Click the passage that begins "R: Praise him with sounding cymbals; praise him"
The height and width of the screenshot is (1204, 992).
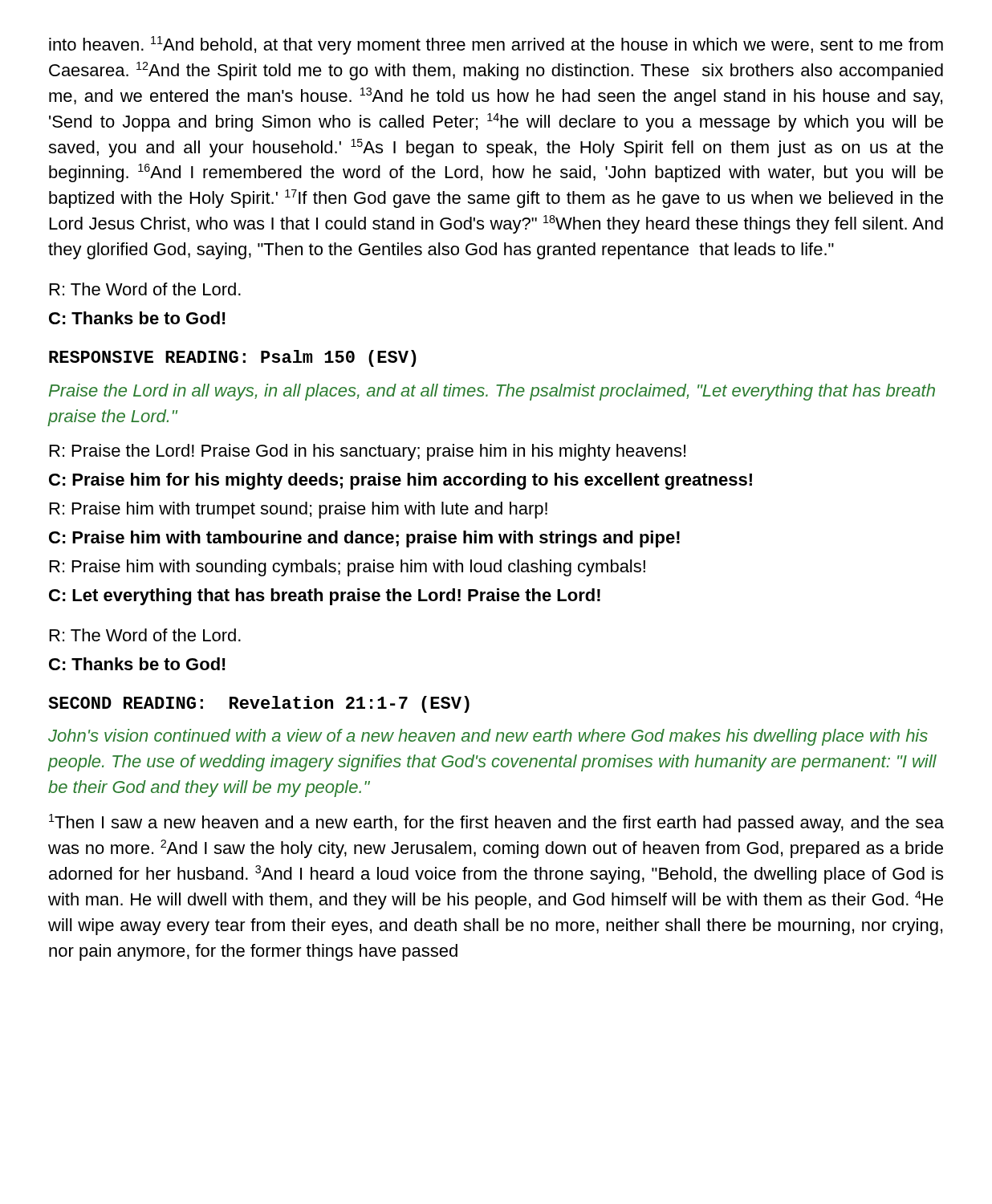point(347,566)
